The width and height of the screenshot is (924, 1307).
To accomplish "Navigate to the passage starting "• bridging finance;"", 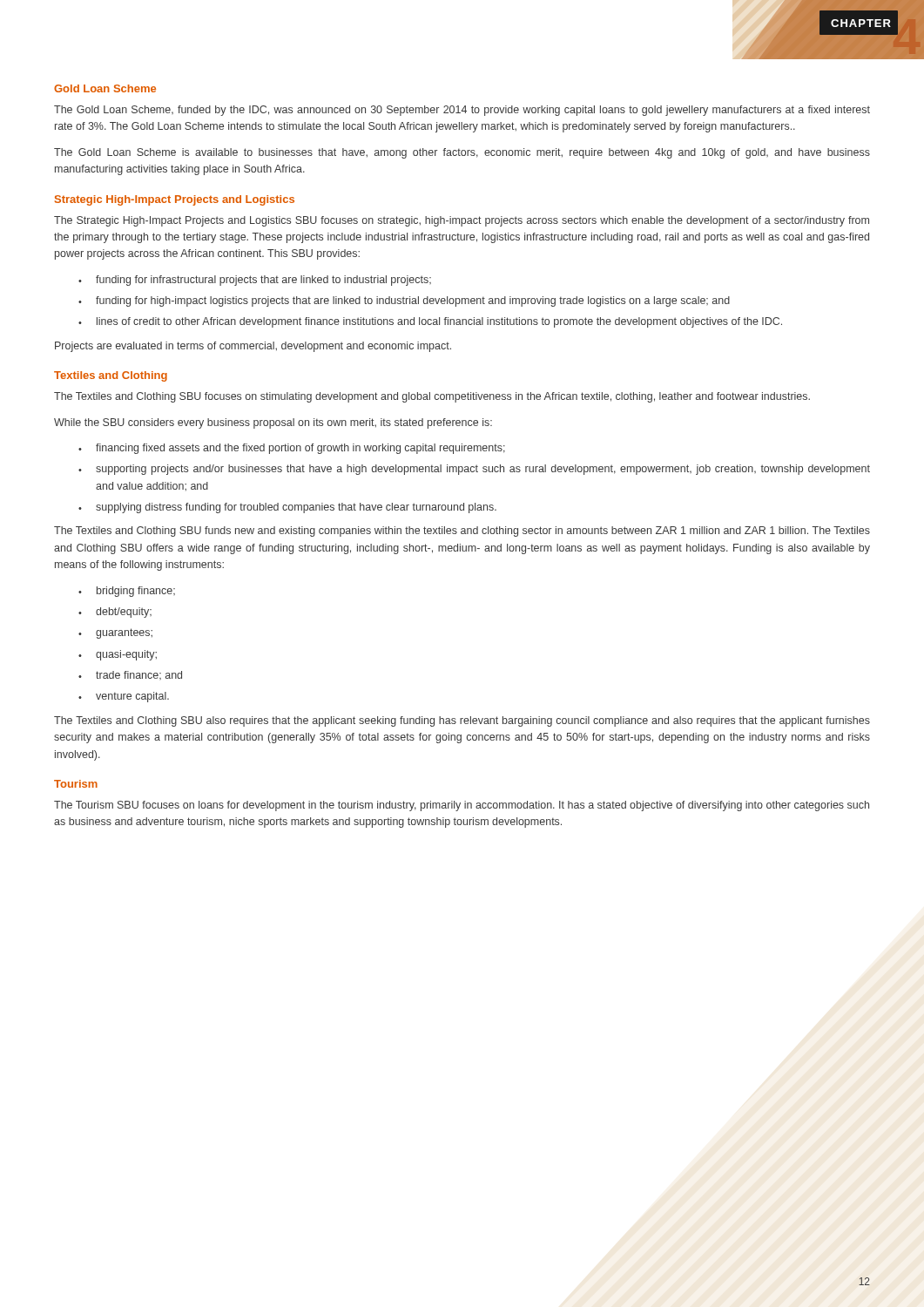I will [x=127, y=592].
